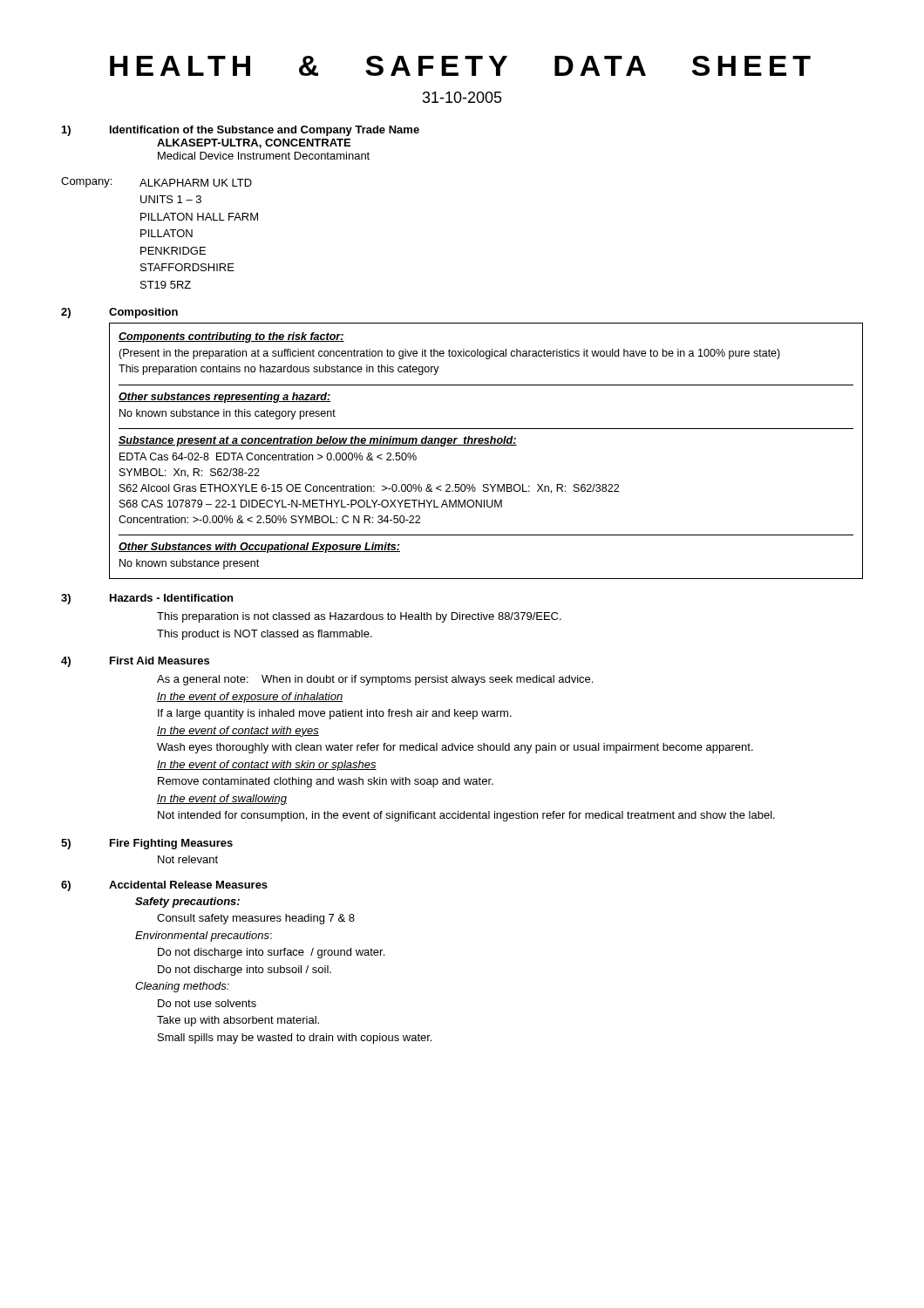Click on the element starting "Accidental Release Measures"
The image size is (924, 1308).
[x=188, y=885]
